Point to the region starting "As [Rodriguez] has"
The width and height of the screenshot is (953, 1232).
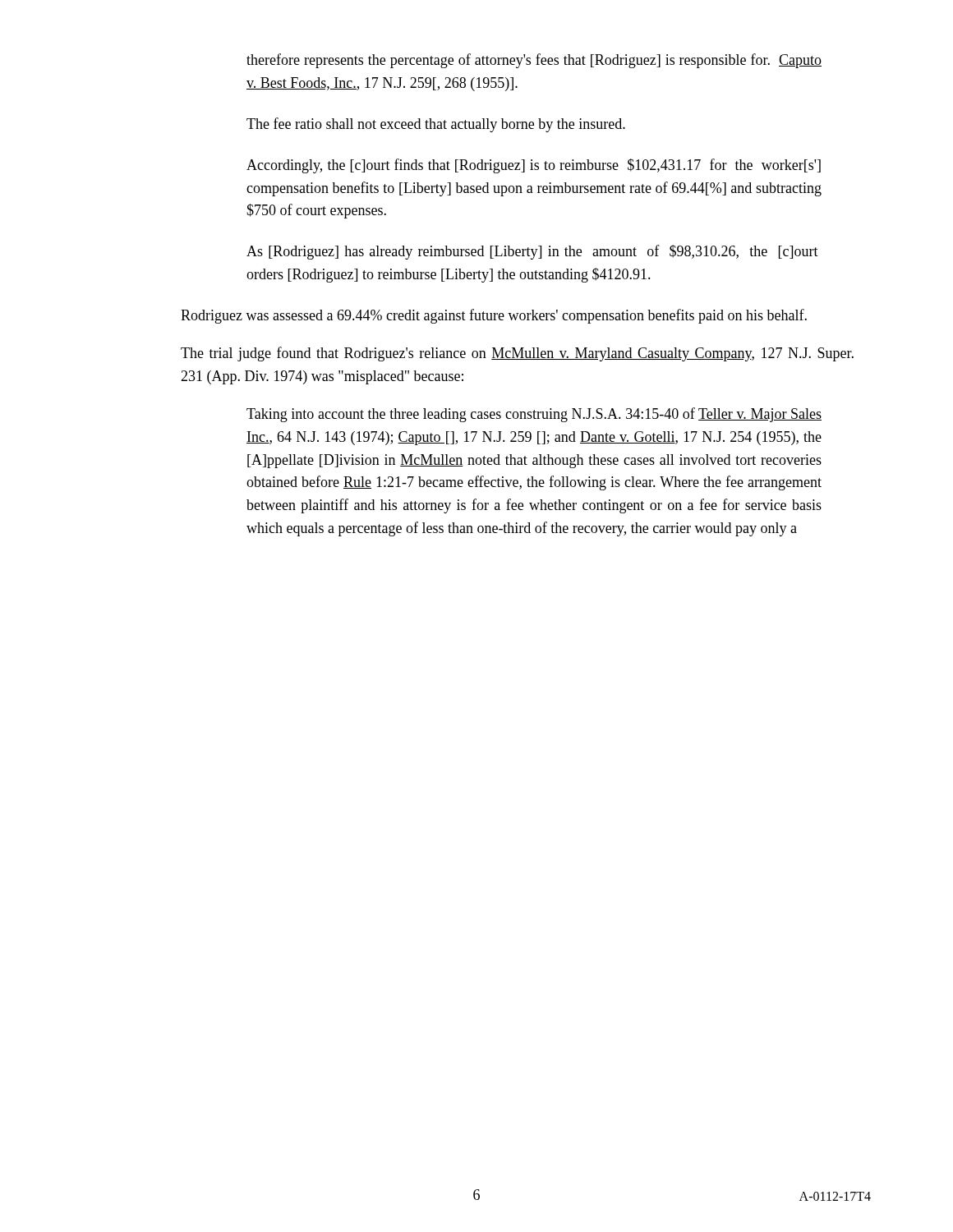534,263
